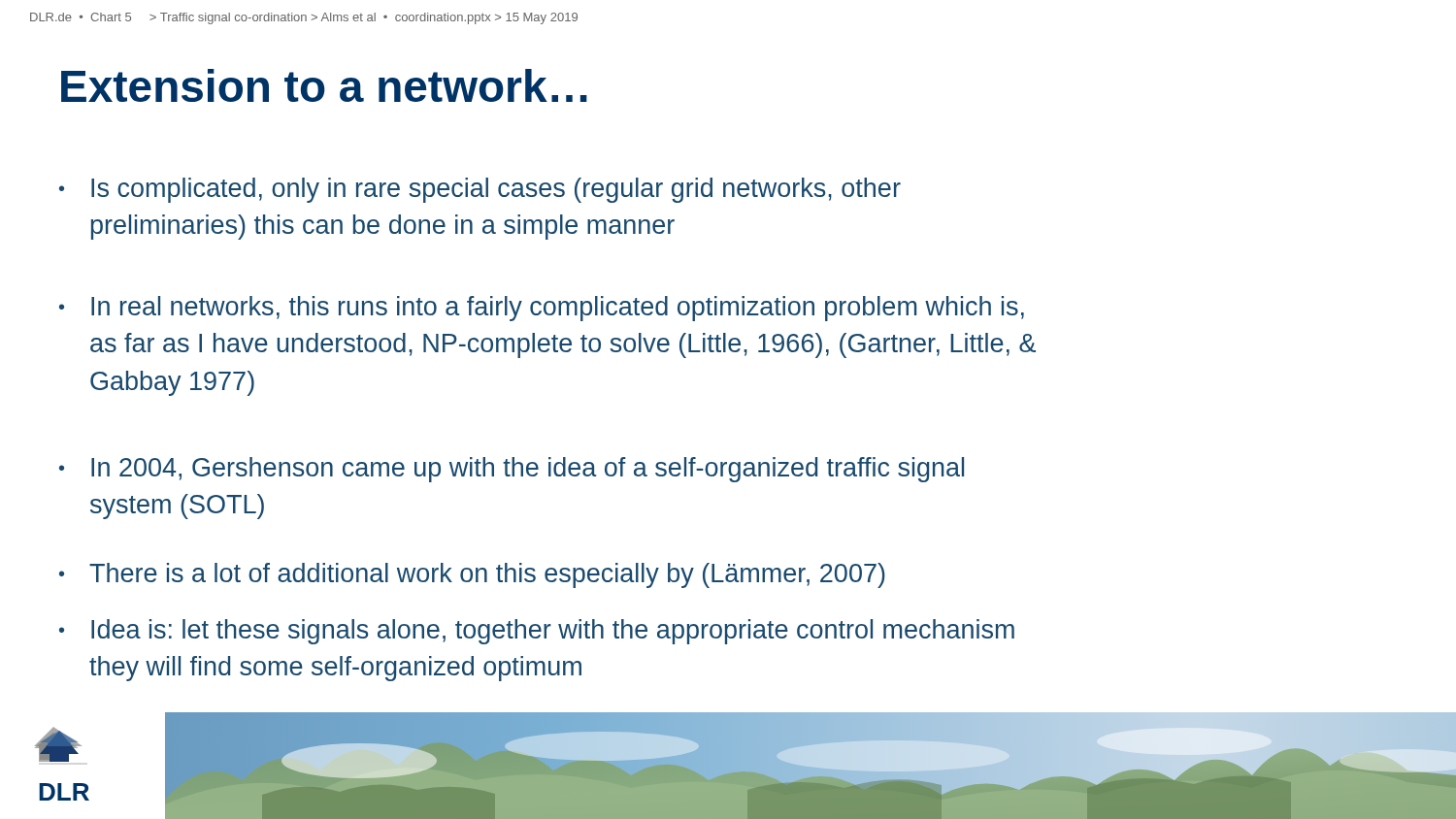Click on the text block starting "• In 2004, Gershenson came up with the"
1456x819 pixels.
pyautogui.click(x=512, y=486)
